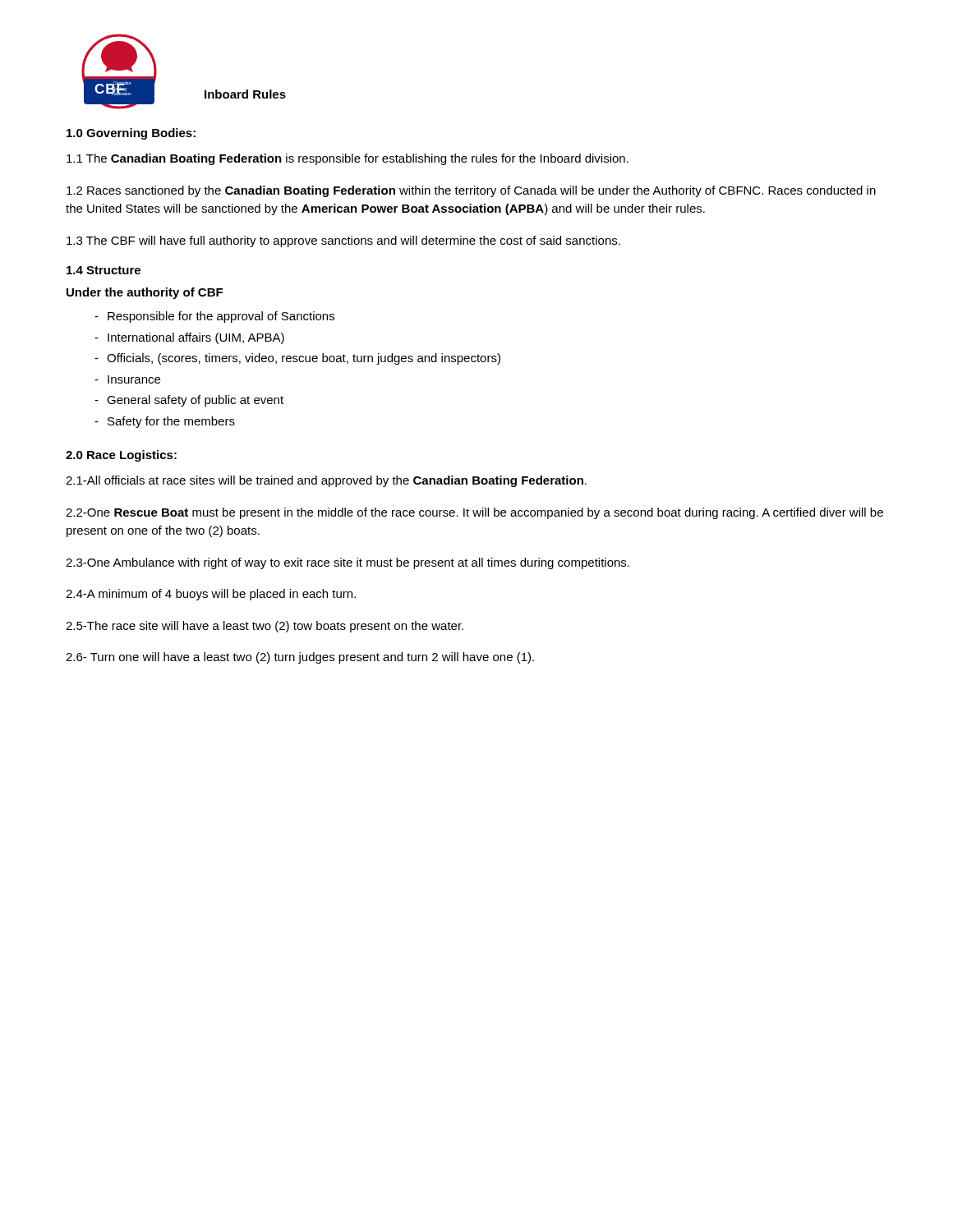Locate the block of text that opens with "1-All officials at race sites will be"
Screen dimensions: 1232x953
coord(327,480)
